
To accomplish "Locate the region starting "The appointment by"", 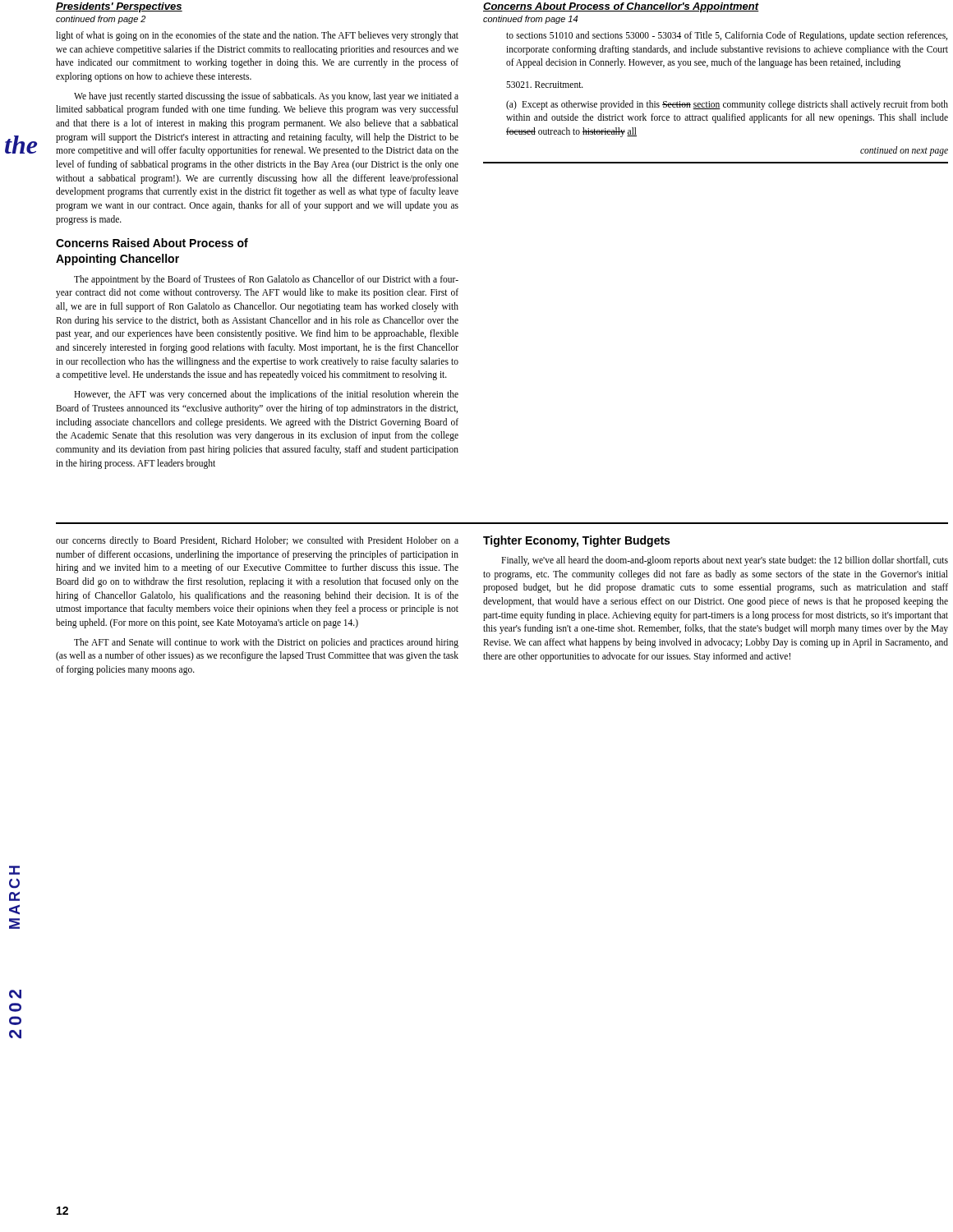I will (257, 371).
